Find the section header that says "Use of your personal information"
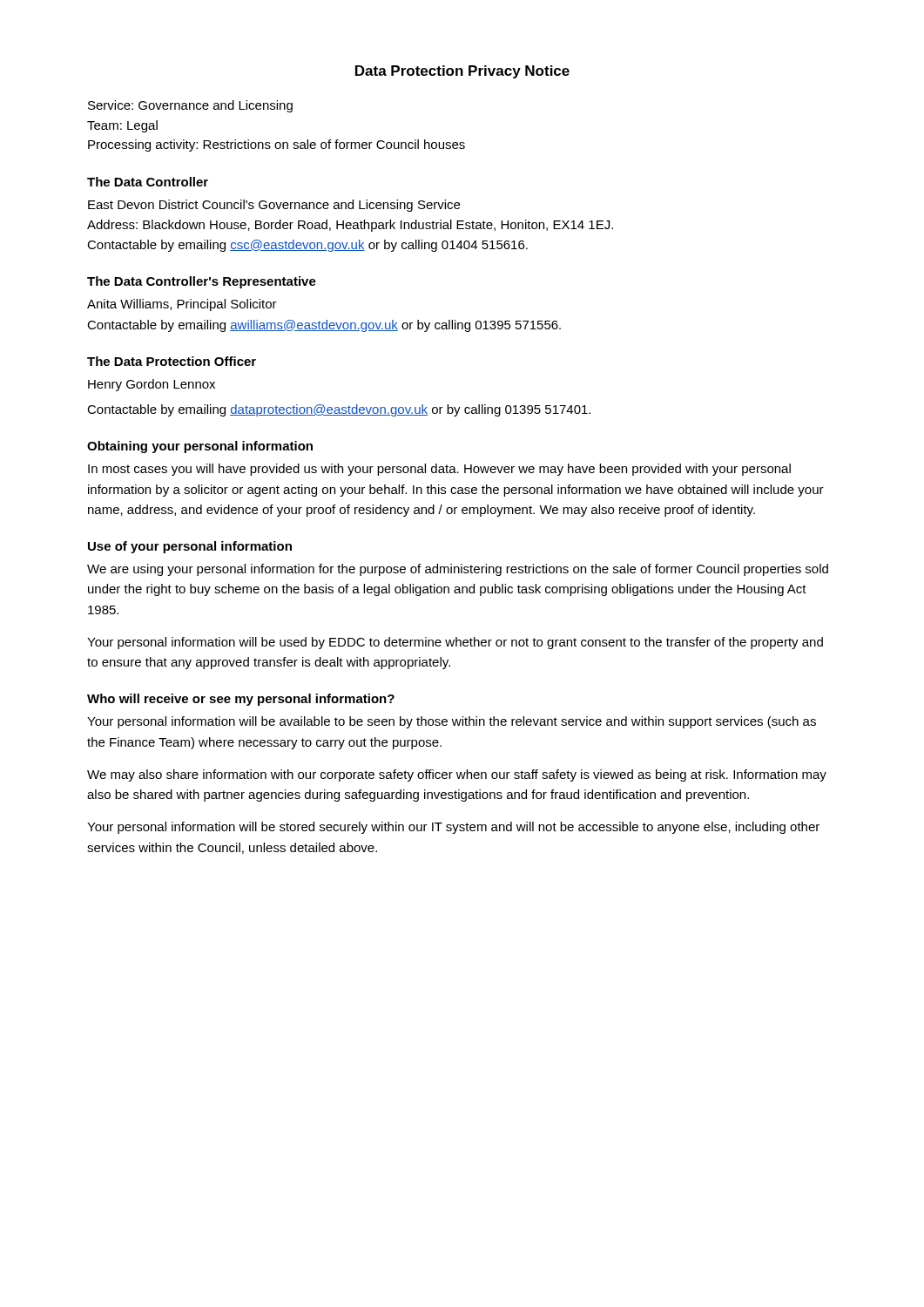Screen dimensions: 1307x924 coord(190,546)
